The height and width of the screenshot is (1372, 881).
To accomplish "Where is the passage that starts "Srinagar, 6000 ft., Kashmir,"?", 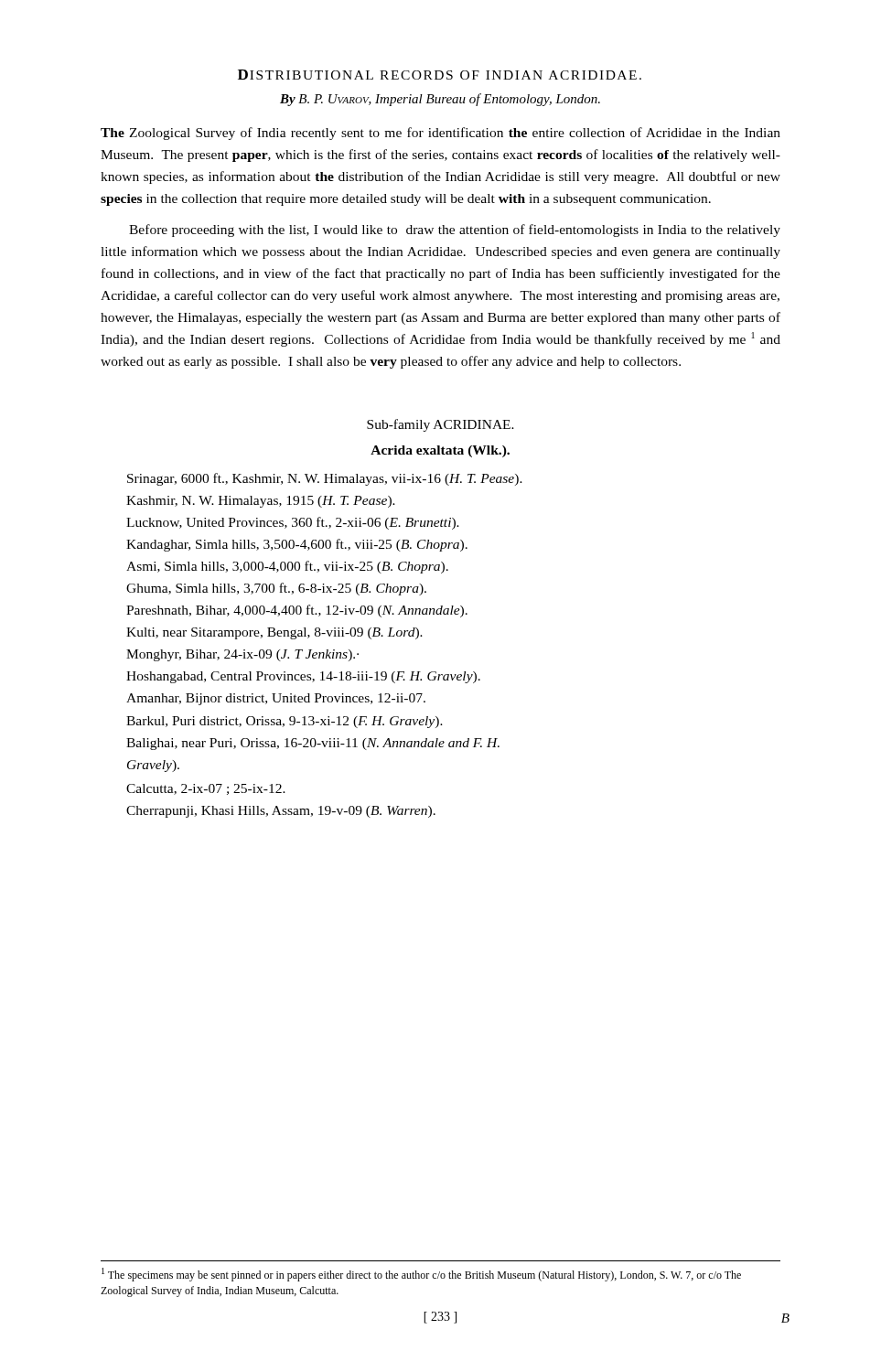I will tap(324, 478).
